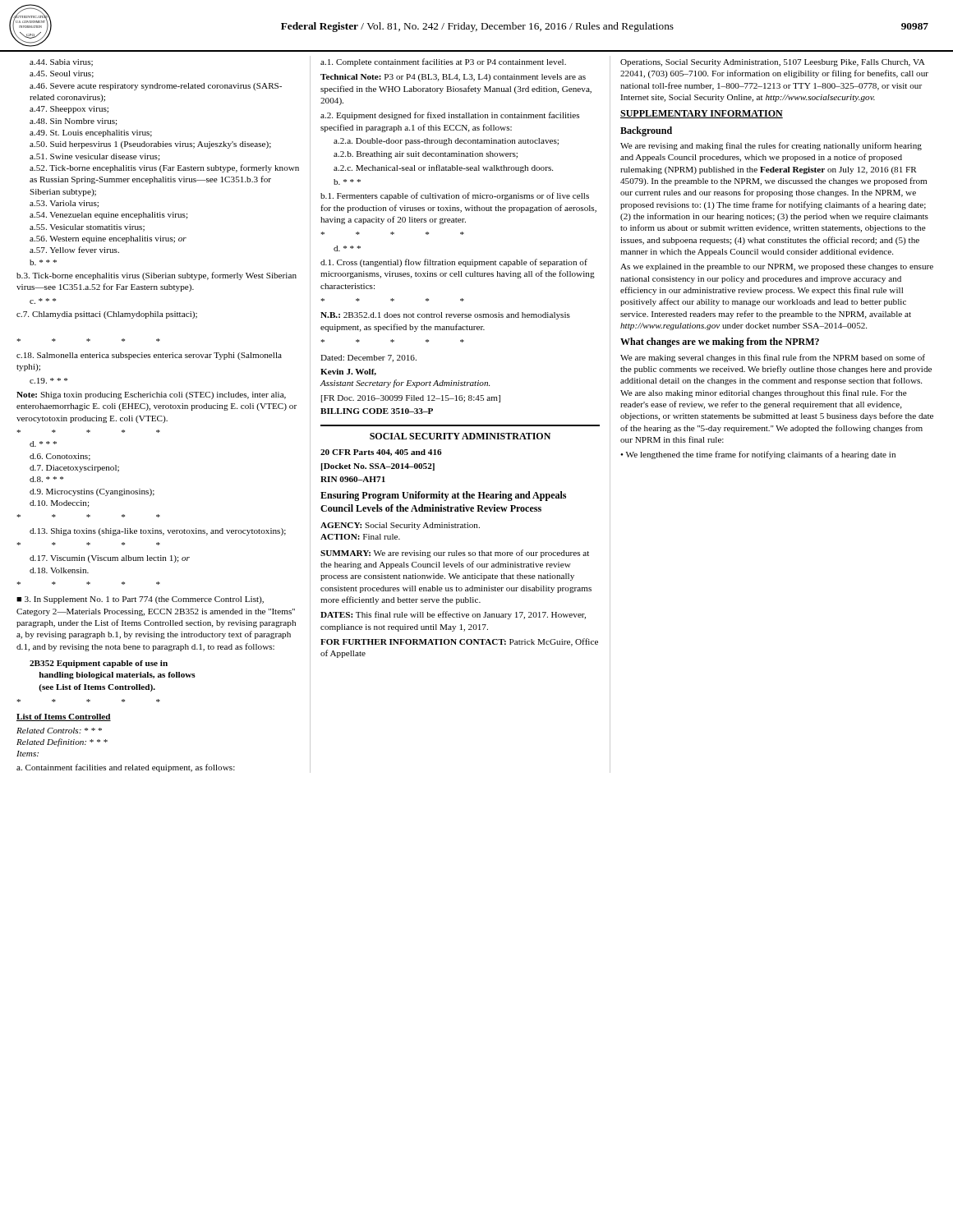Locate the text starting "What changes are"
The height and width of the screenshot is (1232, 953).
coord(720,342)
